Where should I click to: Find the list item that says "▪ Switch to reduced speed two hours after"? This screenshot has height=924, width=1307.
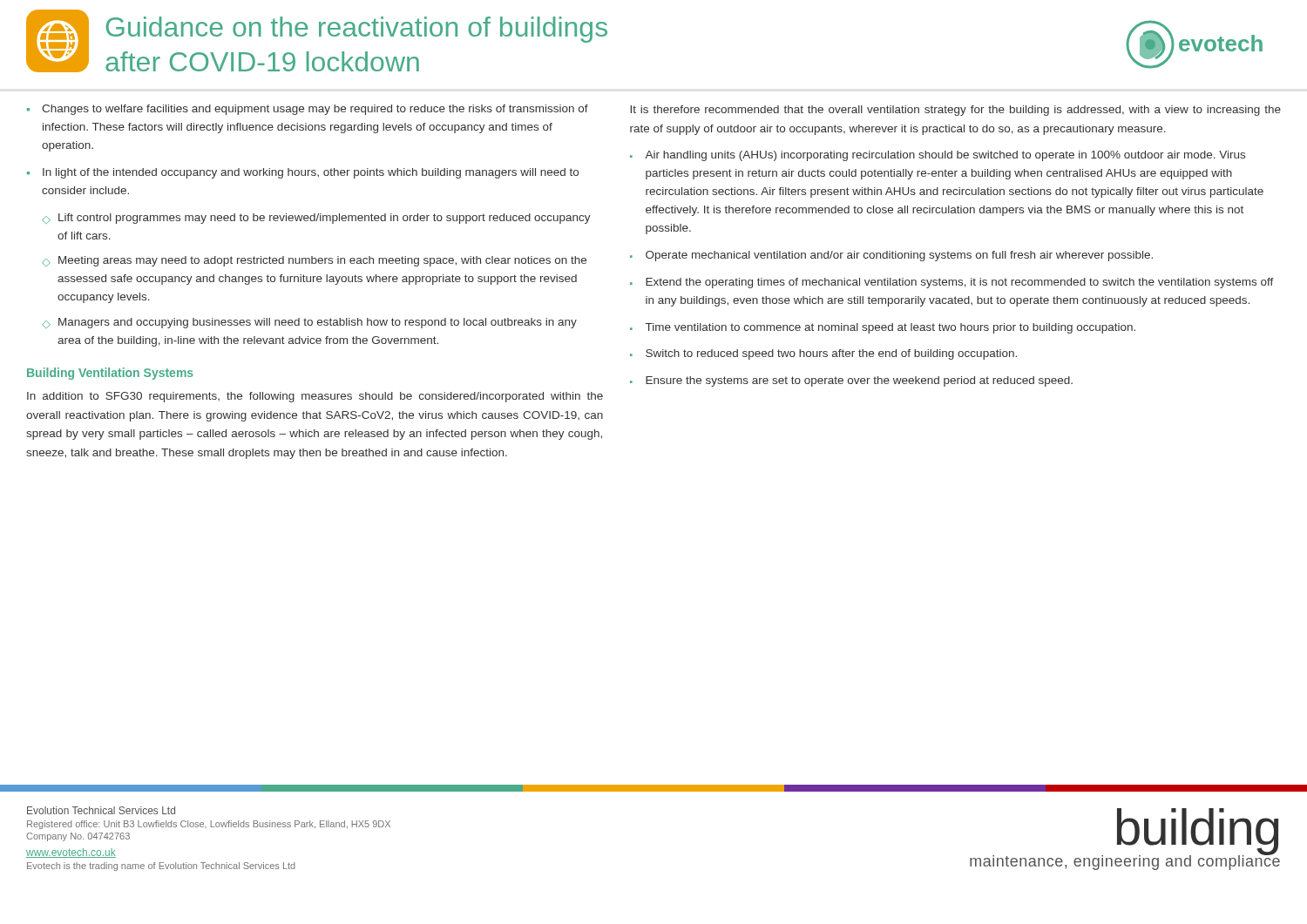[955, 354]
